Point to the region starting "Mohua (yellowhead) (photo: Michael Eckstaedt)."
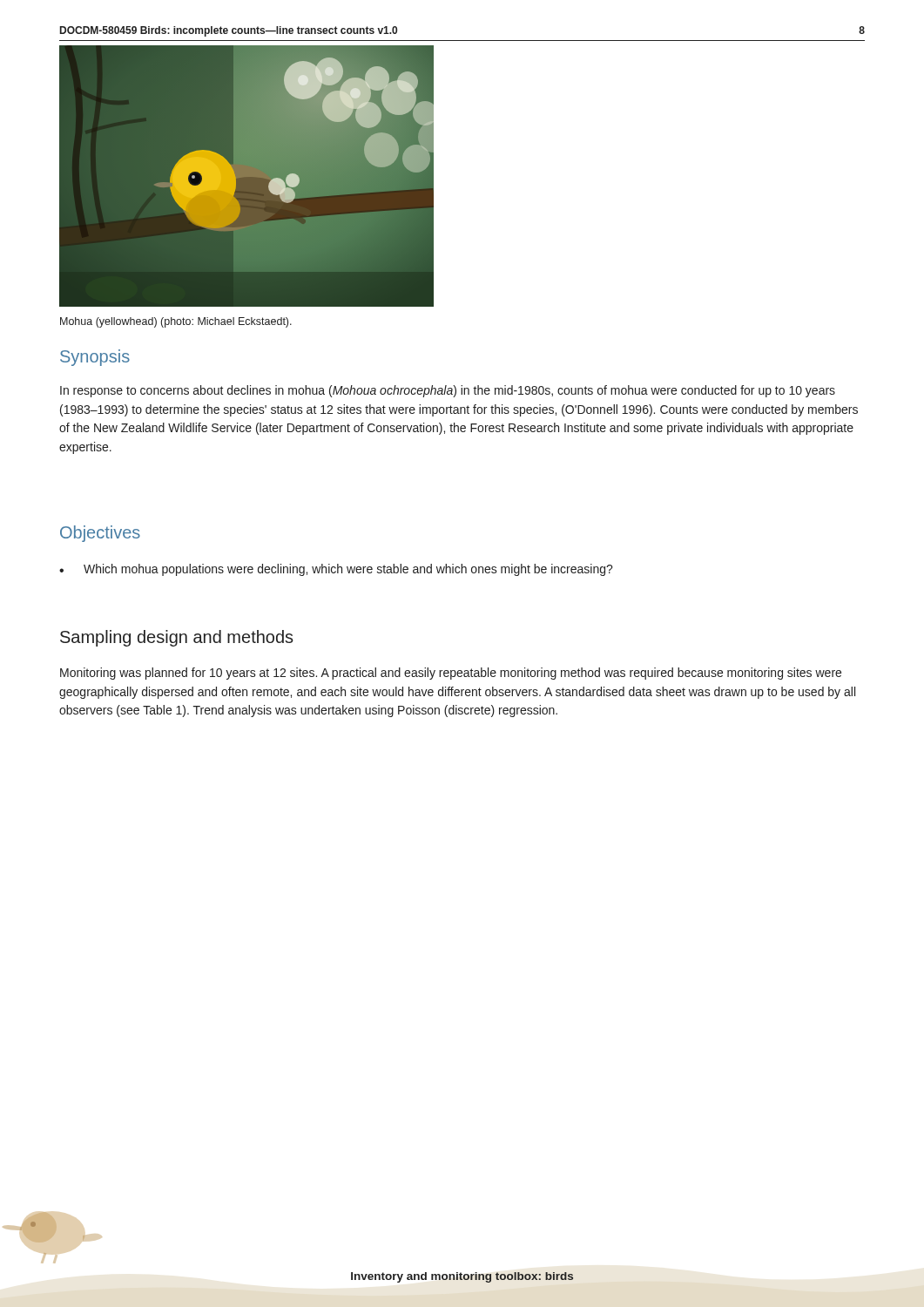The width and height of the screenshot is (924, 1307). 176,322
